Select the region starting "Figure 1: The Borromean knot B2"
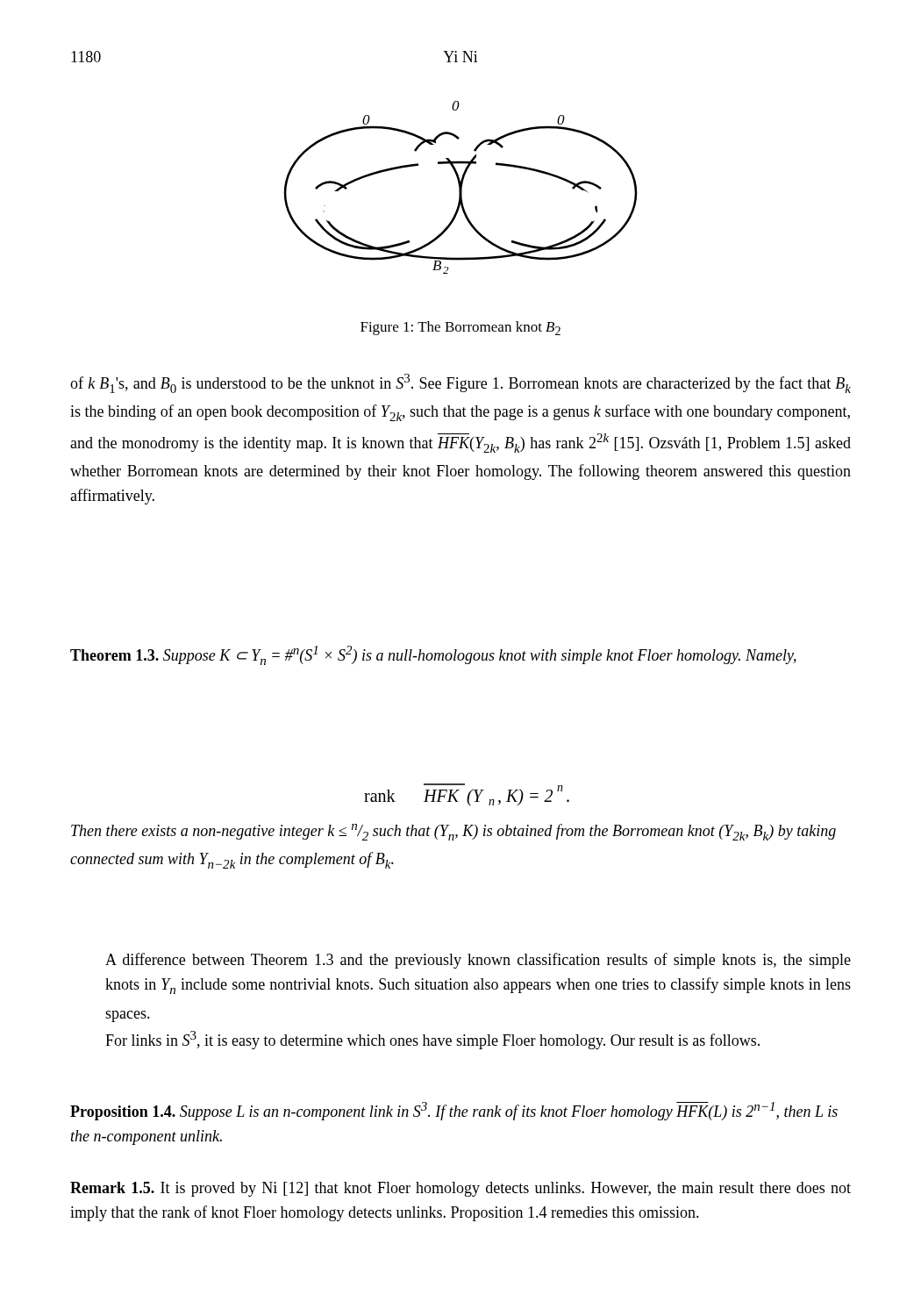This screenshot has height=1316, width=921. coord(460,328)
